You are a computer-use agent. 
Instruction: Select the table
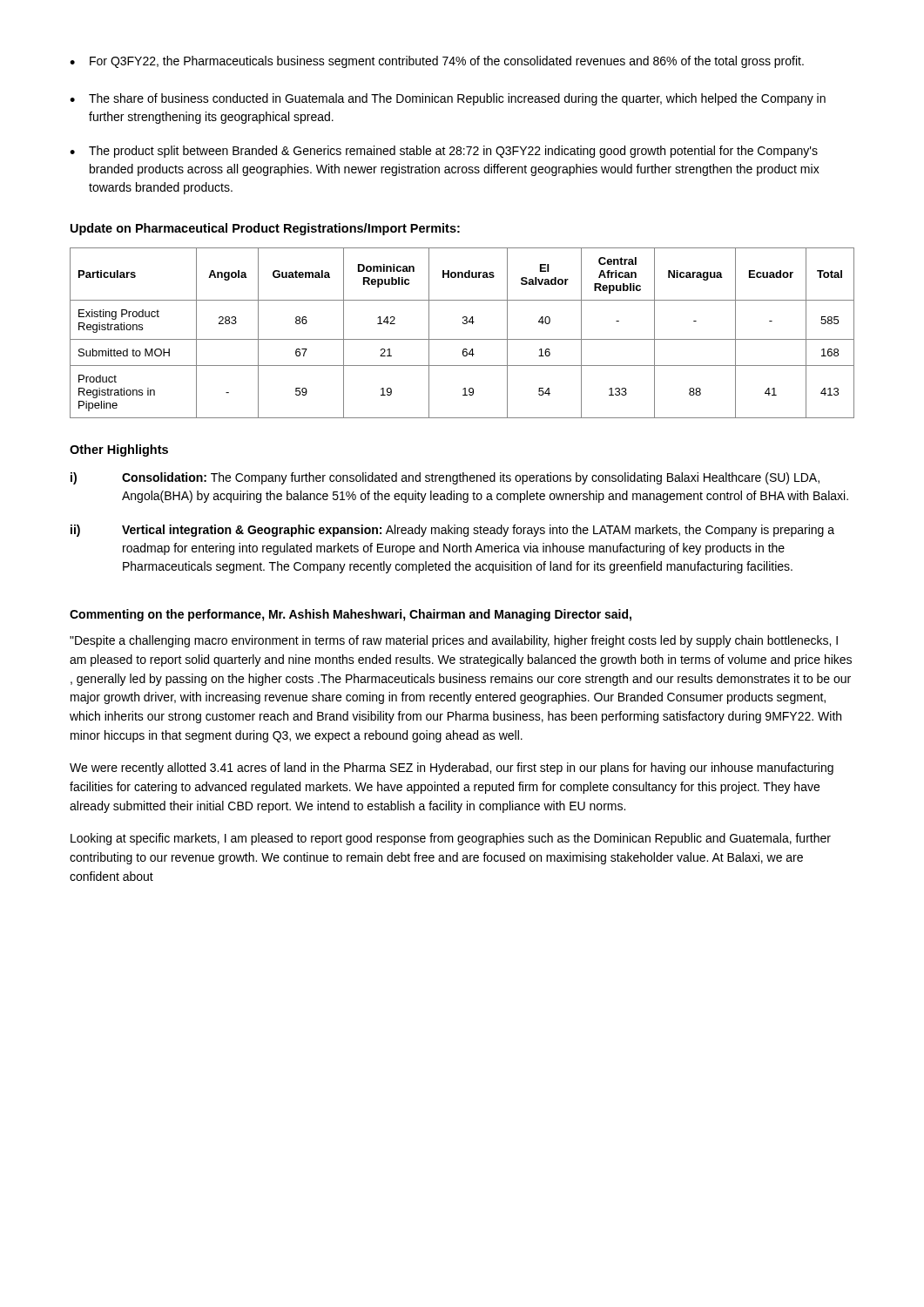pyautogui.click(x=462, y=333)
